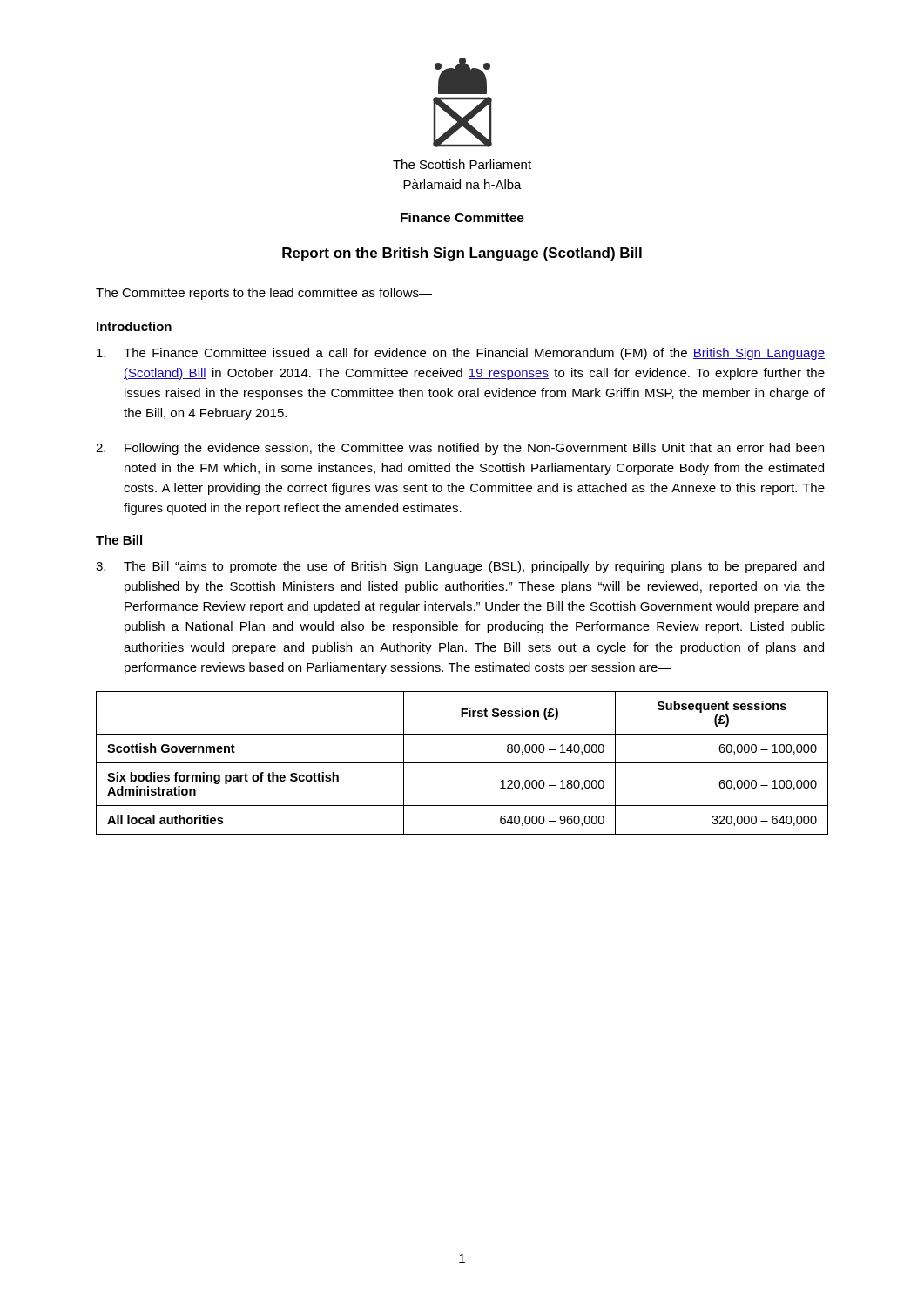Point to the block beginning "Following the evidence session, the"

coord(460,477)
